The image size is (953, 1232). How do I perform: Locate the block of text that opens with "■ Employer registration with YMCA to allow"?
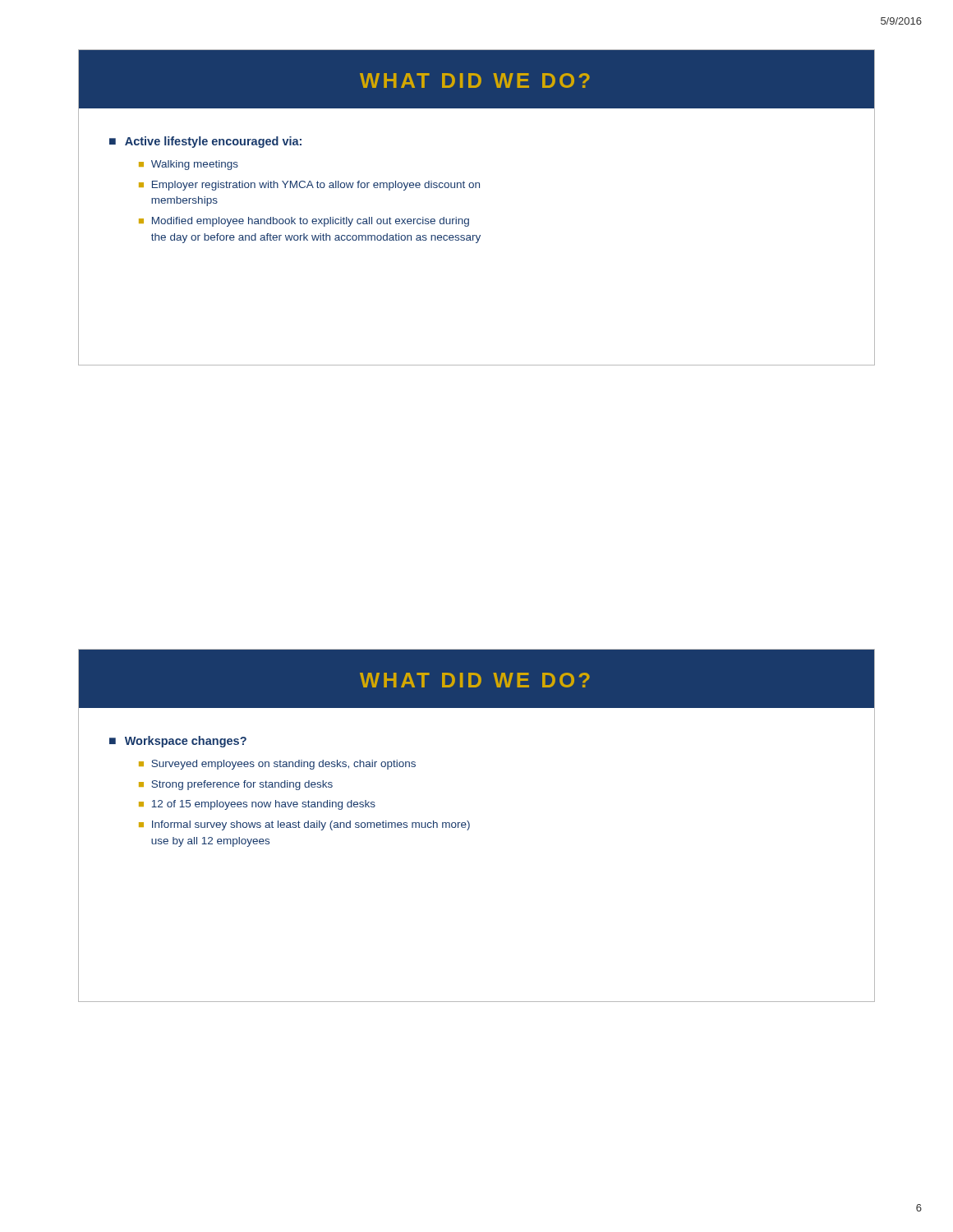tap(309, 192)
